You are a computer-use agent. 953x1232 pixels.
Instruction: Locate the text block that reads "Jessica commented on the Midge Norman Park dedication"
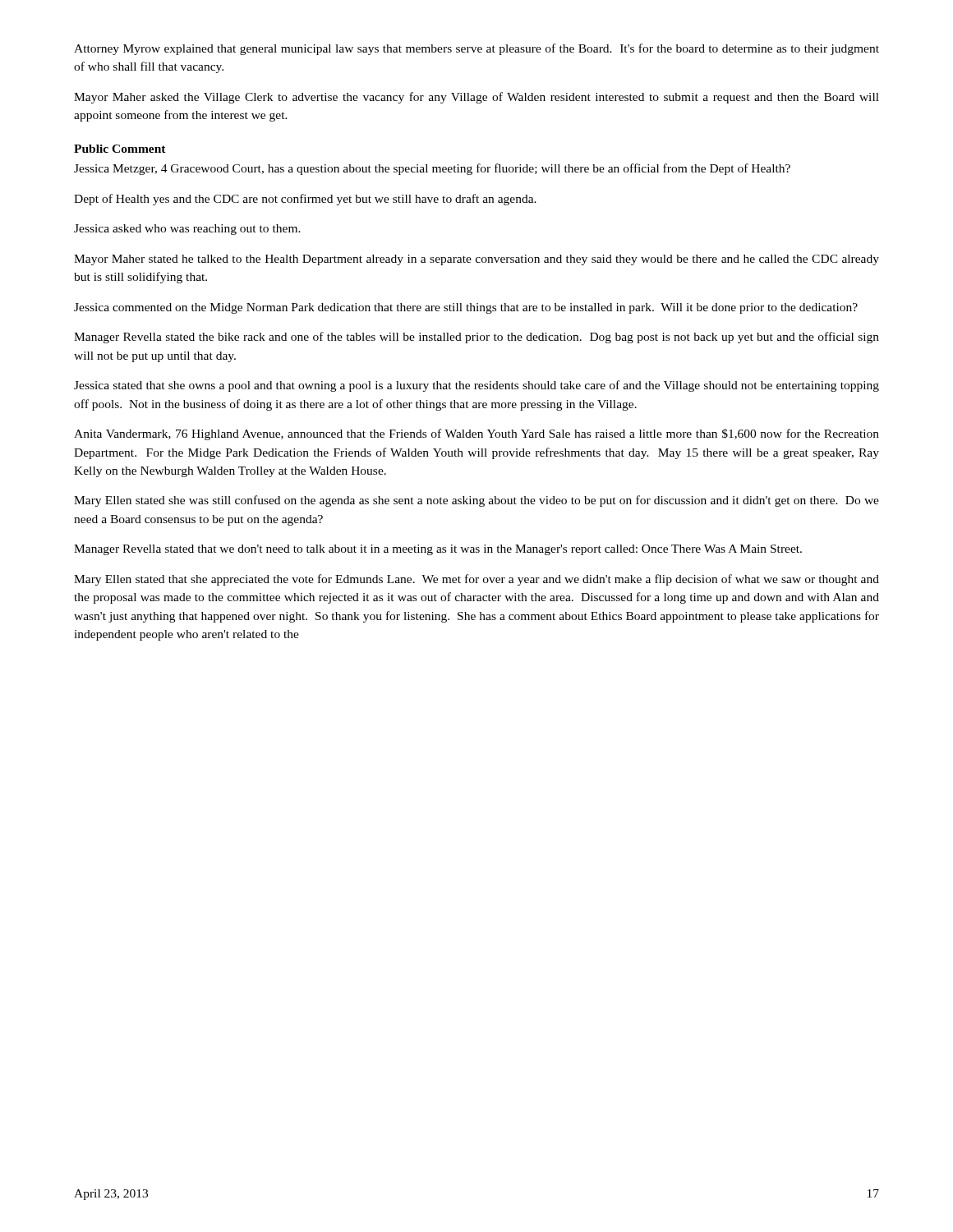(x=466, y=307)
